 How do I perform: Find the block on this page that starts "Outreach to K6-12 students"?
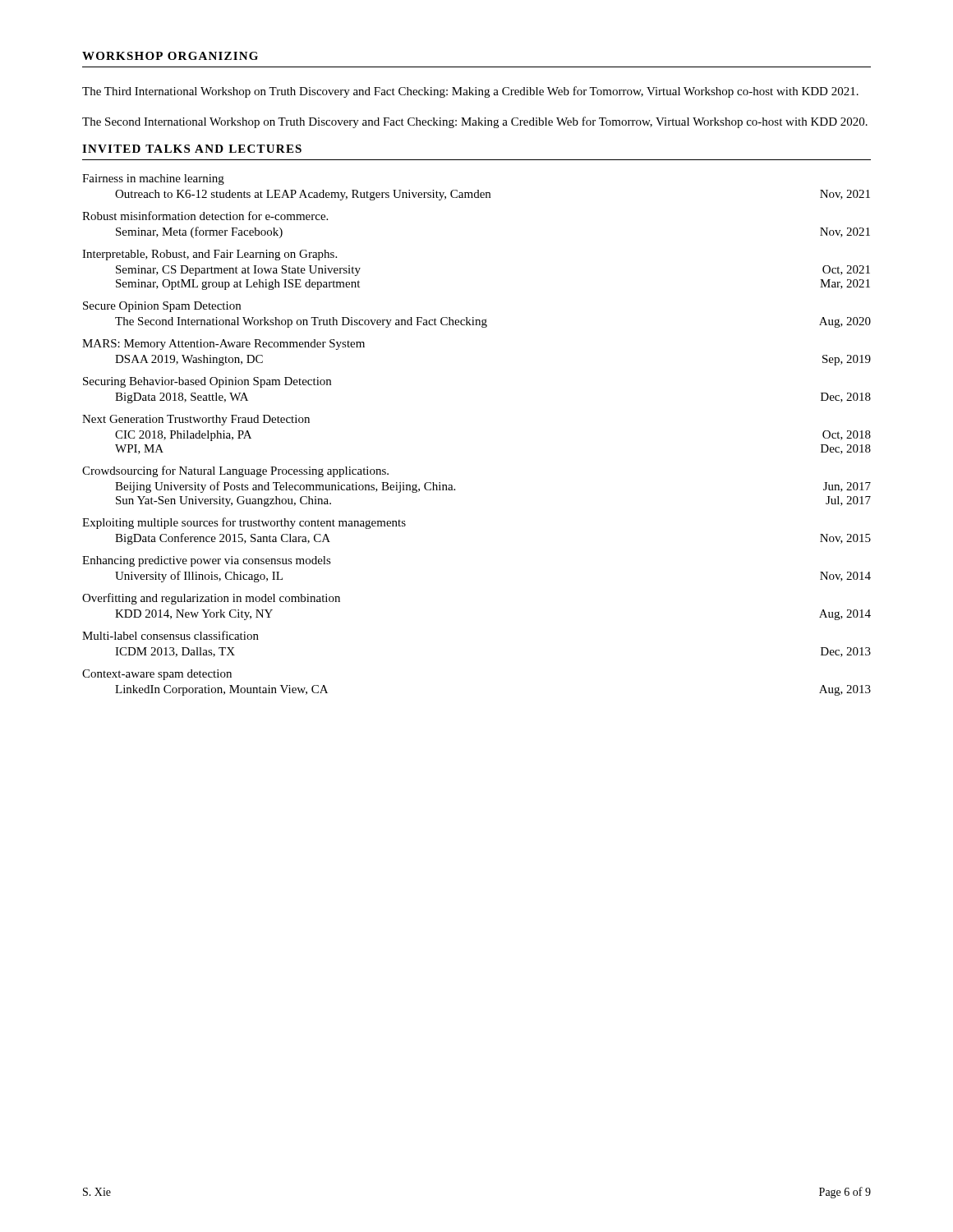pos(493,194)
